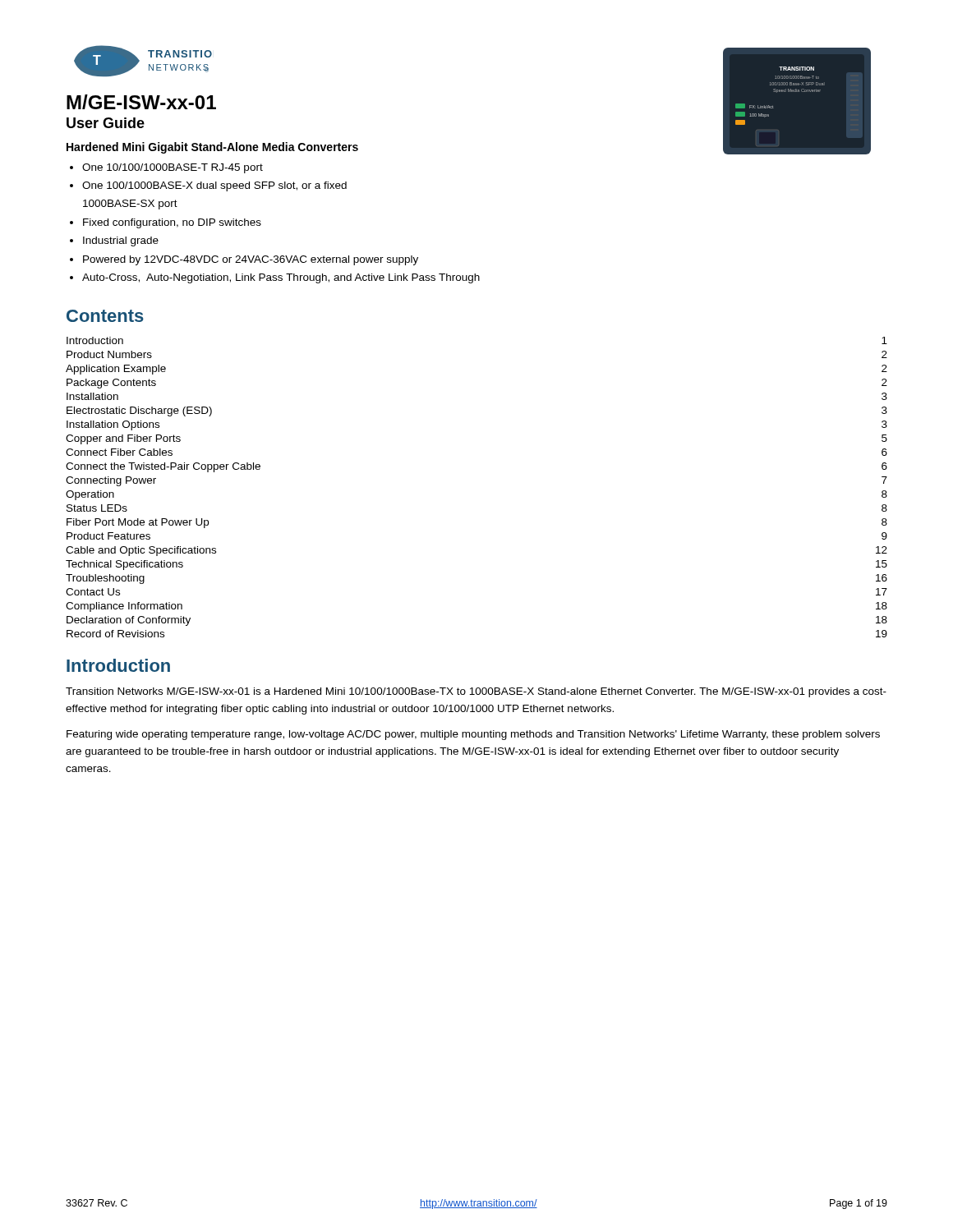Find the text block that reads "Featuring wide operating temperature range, low-voltage"
Image resolution: width=953 pixels, height=1232 pixels.
click(476, 752)
